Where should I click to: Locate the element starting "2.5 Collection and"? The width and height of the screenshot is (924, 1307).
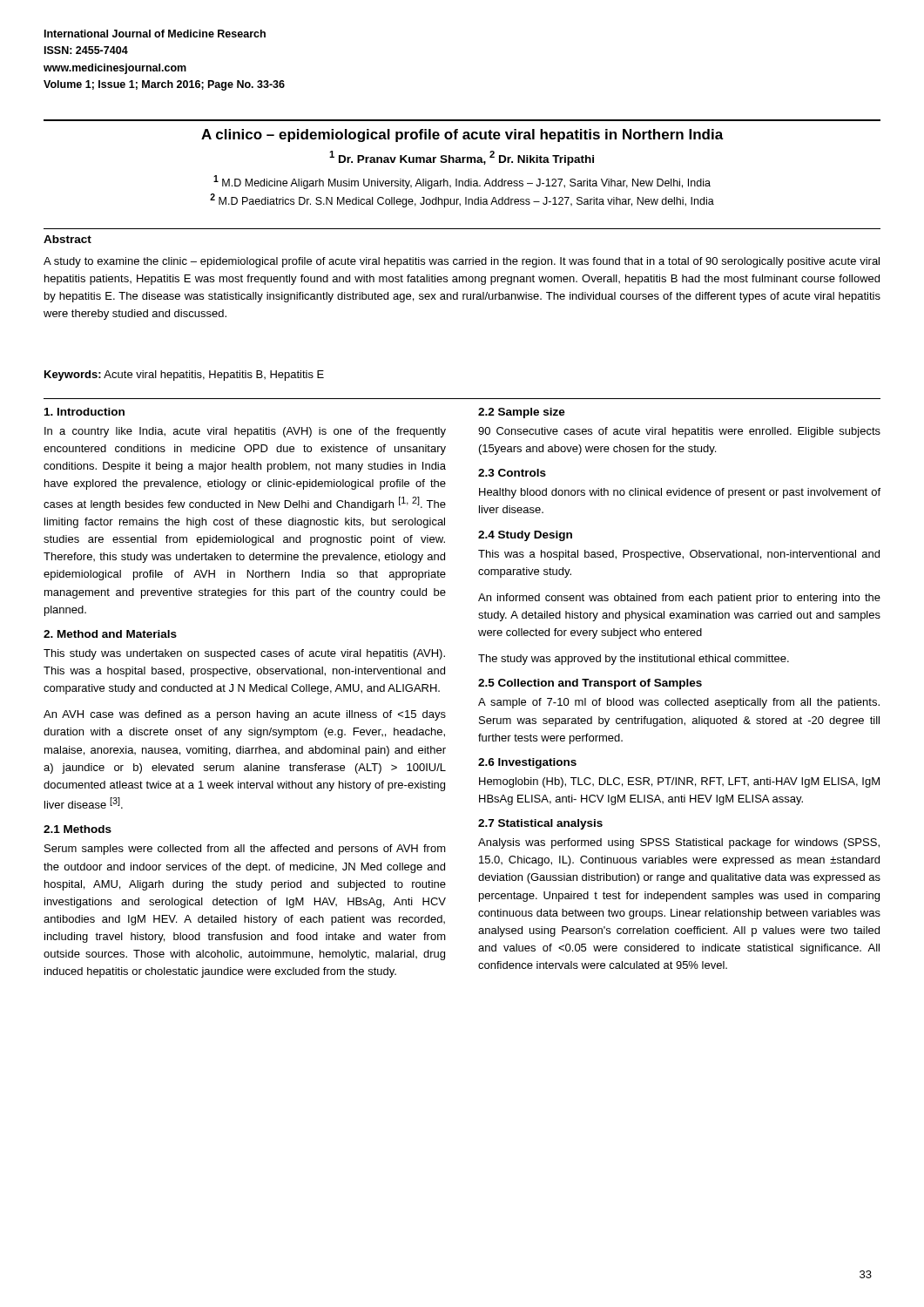679,683
